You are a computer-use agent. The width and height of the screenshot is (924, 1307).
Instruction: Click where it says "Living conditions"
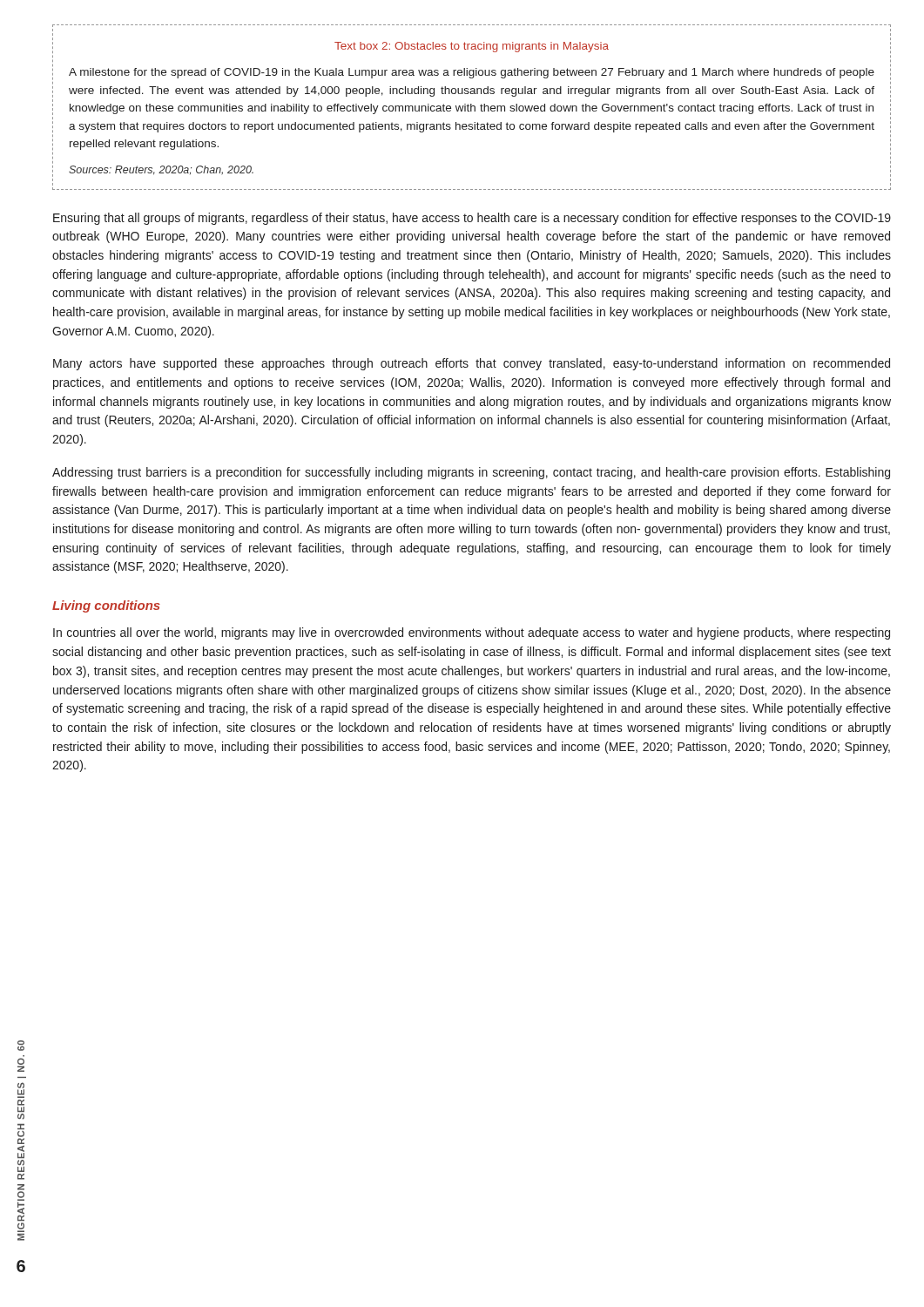[x=106, y=605]
